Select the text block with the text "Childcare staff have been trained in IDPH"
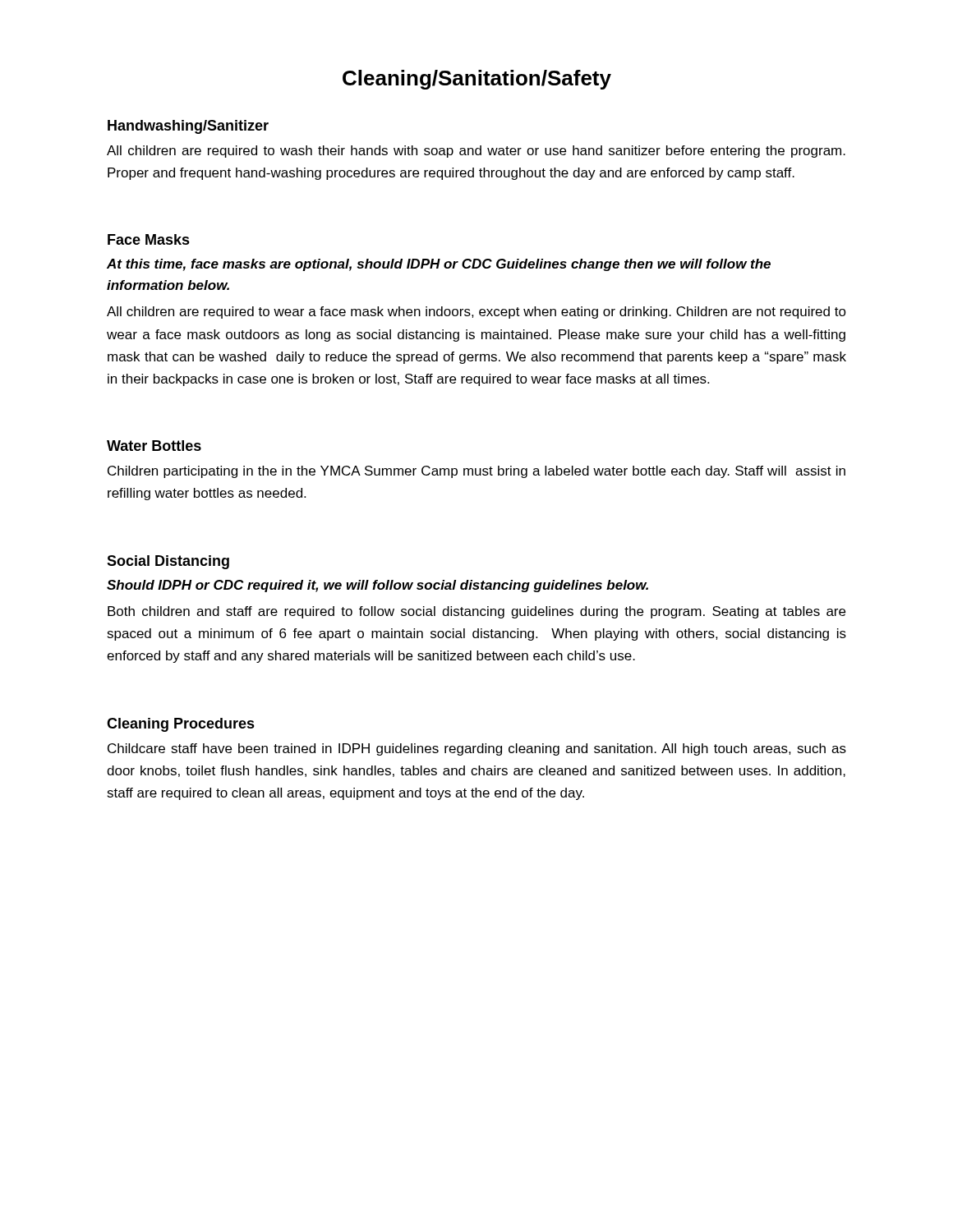The image size is (953, 1232). click(x=476, y=771)
